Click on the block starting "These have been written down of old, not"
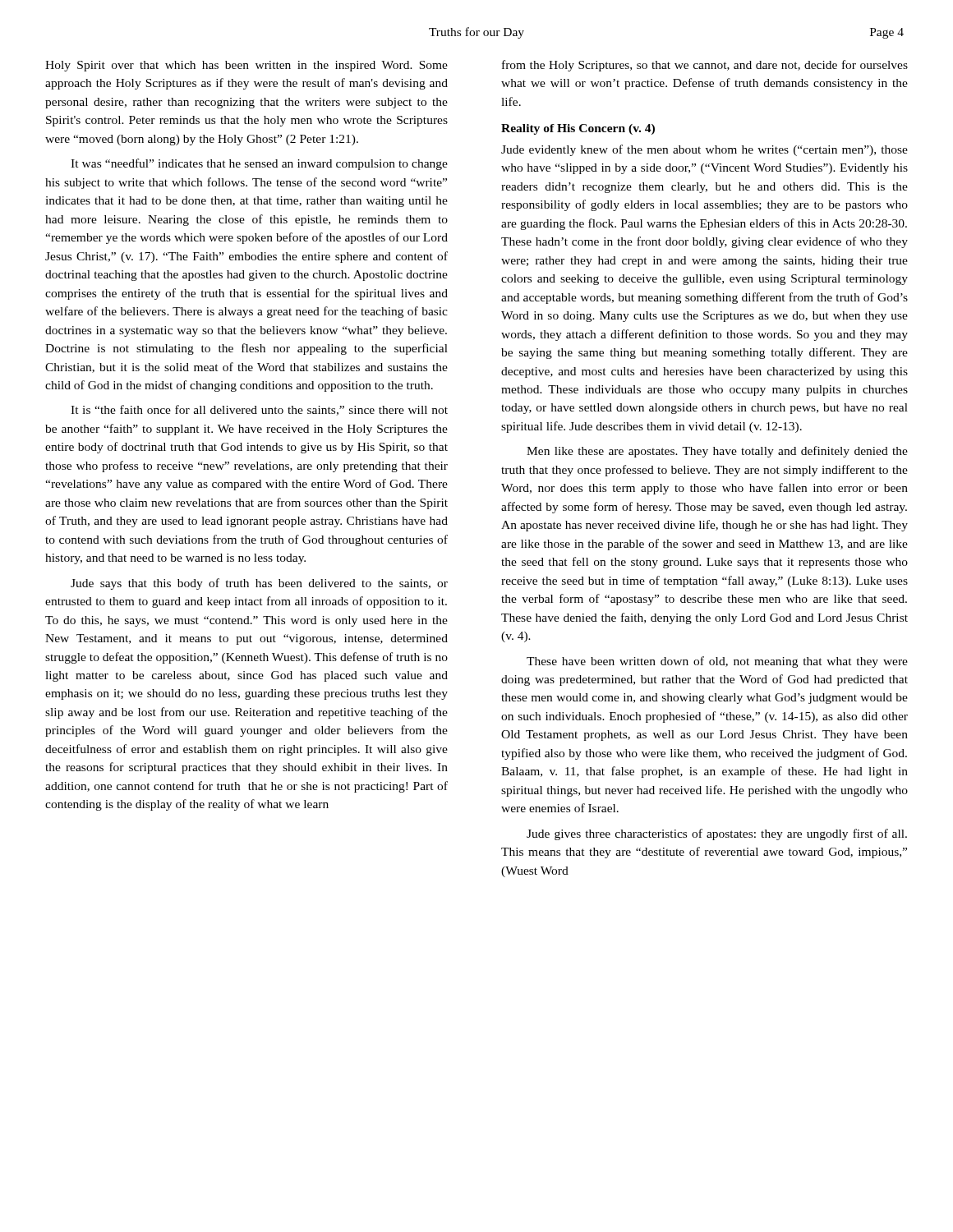Viewport: 953px width, 1232px height. pos(705,735)
